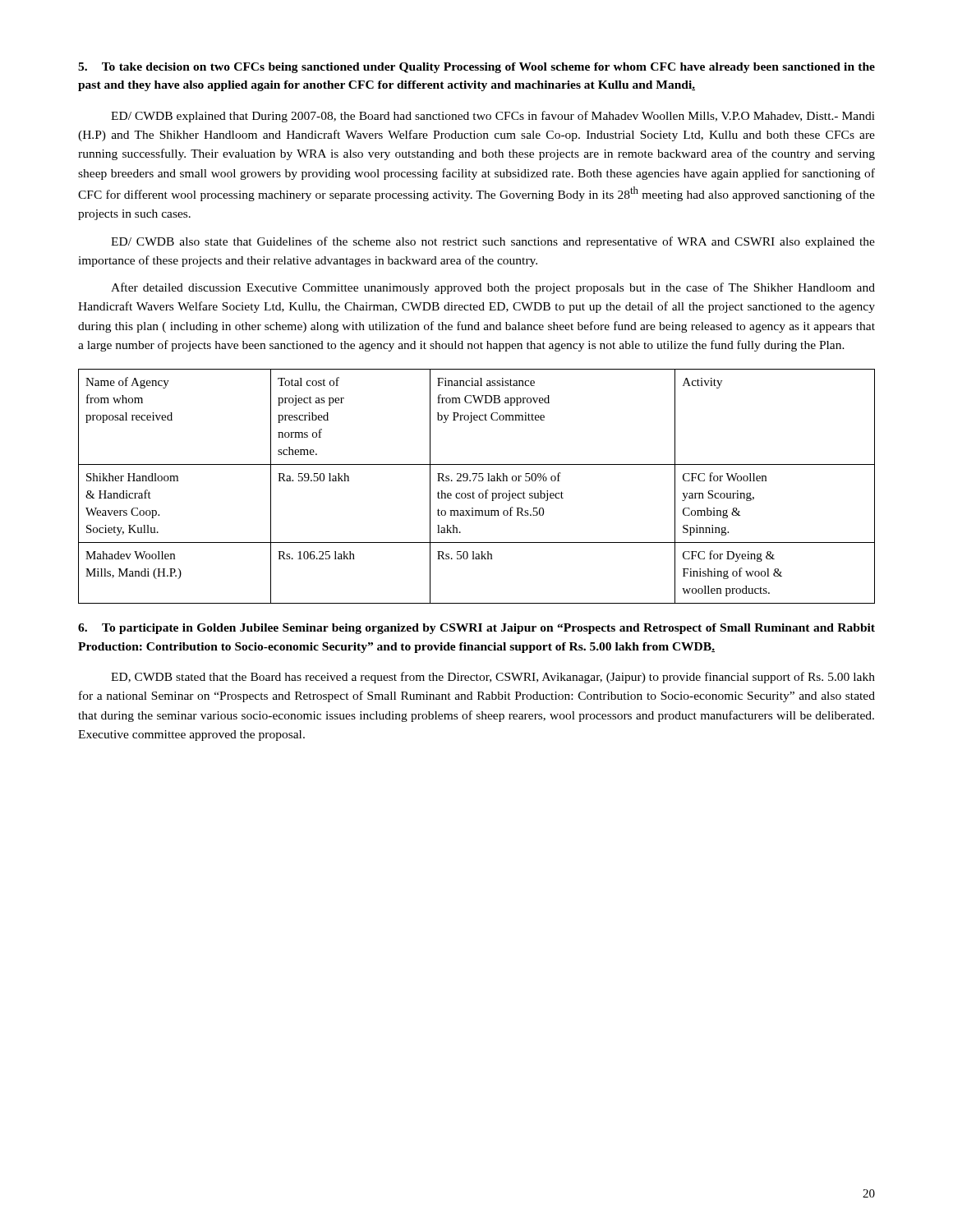Select the passage starting "ED, CWDB stated that the Board has"
Screen dimensions: 1232x953
coord(476,705)
